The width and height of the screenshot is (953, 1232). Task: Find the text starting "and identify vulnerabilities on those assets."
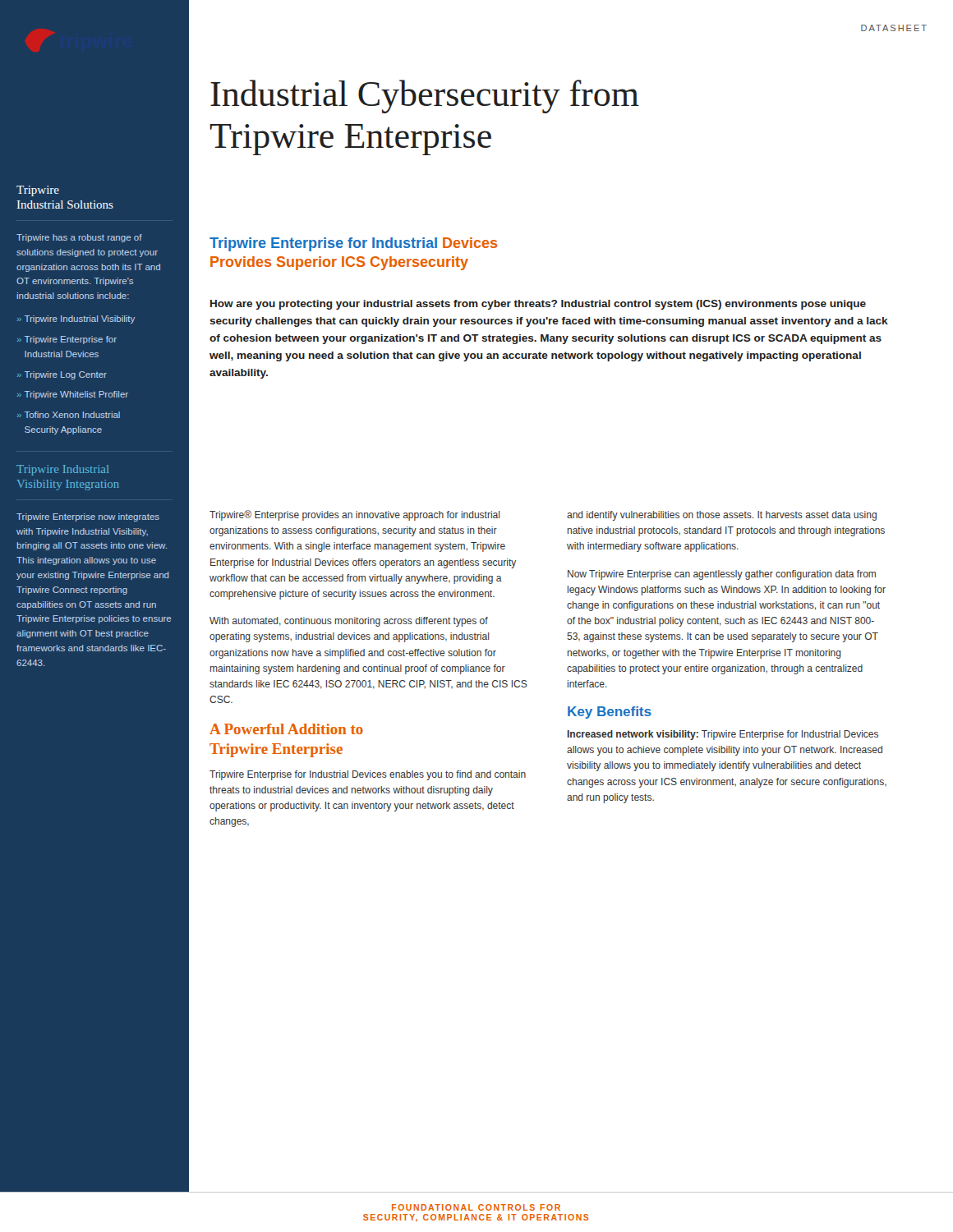click(726, 531)
